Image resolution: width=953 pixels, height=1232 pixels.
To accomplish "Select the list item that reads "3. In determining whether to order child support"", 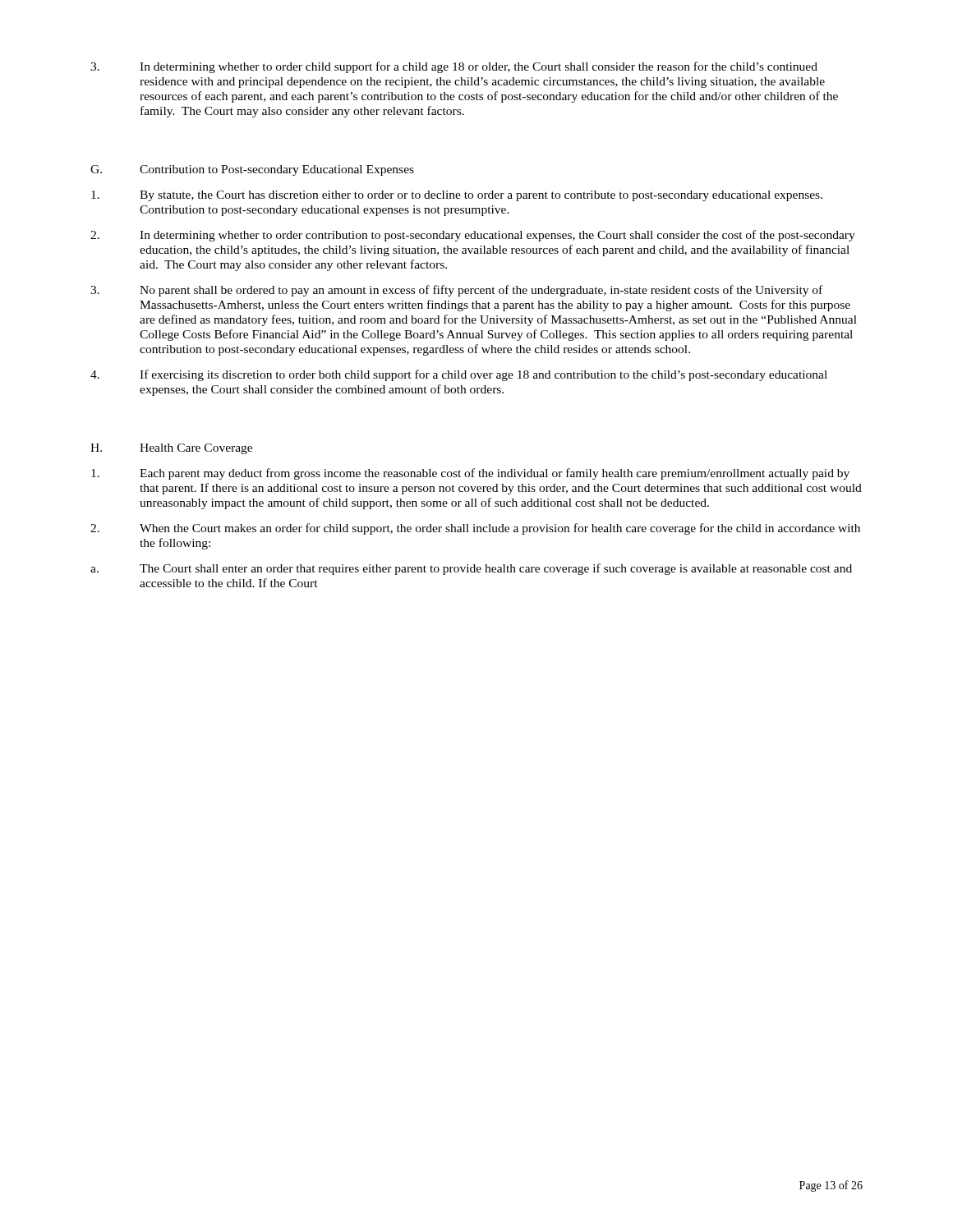I will 476,89.
